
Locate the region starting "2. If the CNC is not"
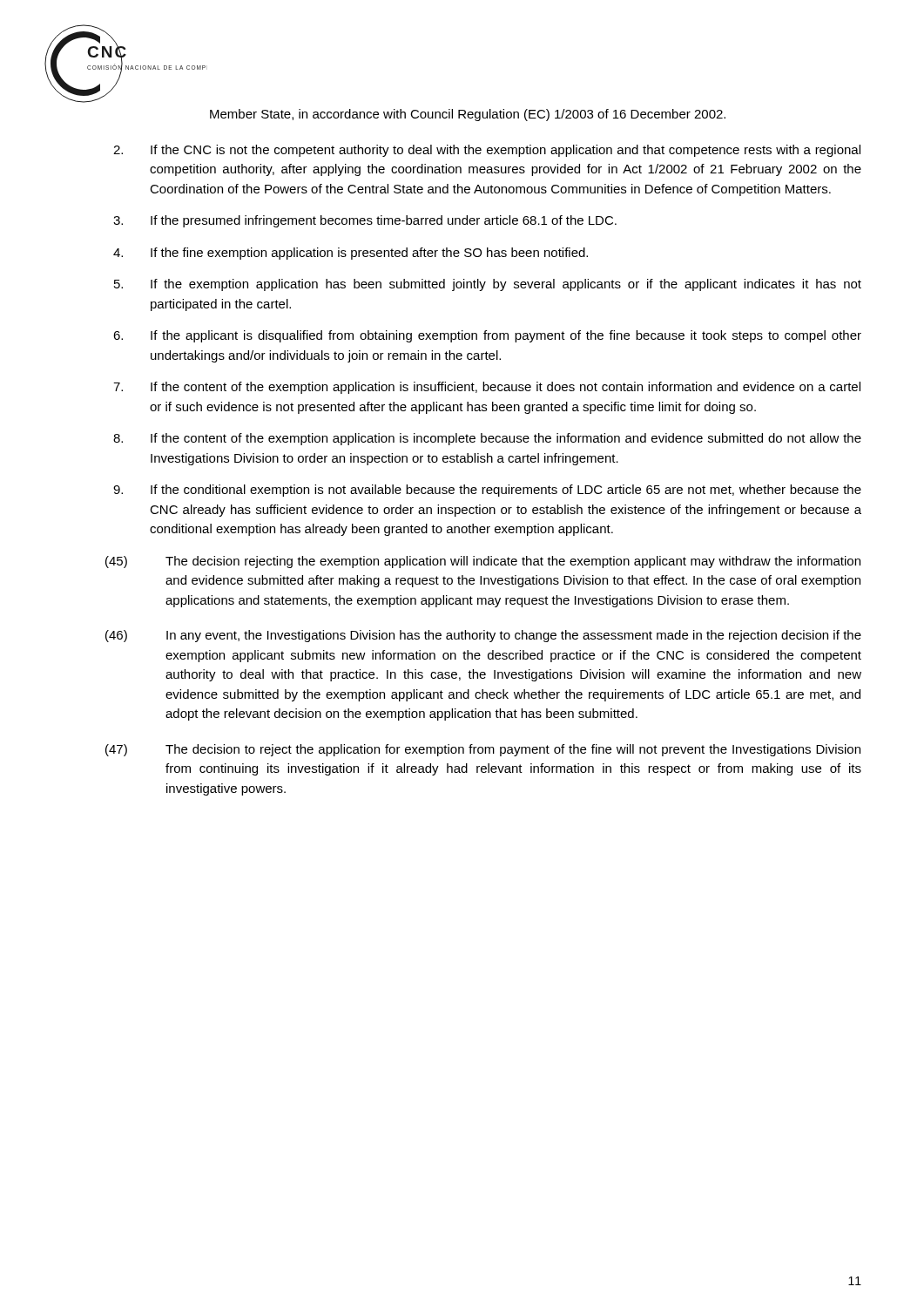coord(483,169)
